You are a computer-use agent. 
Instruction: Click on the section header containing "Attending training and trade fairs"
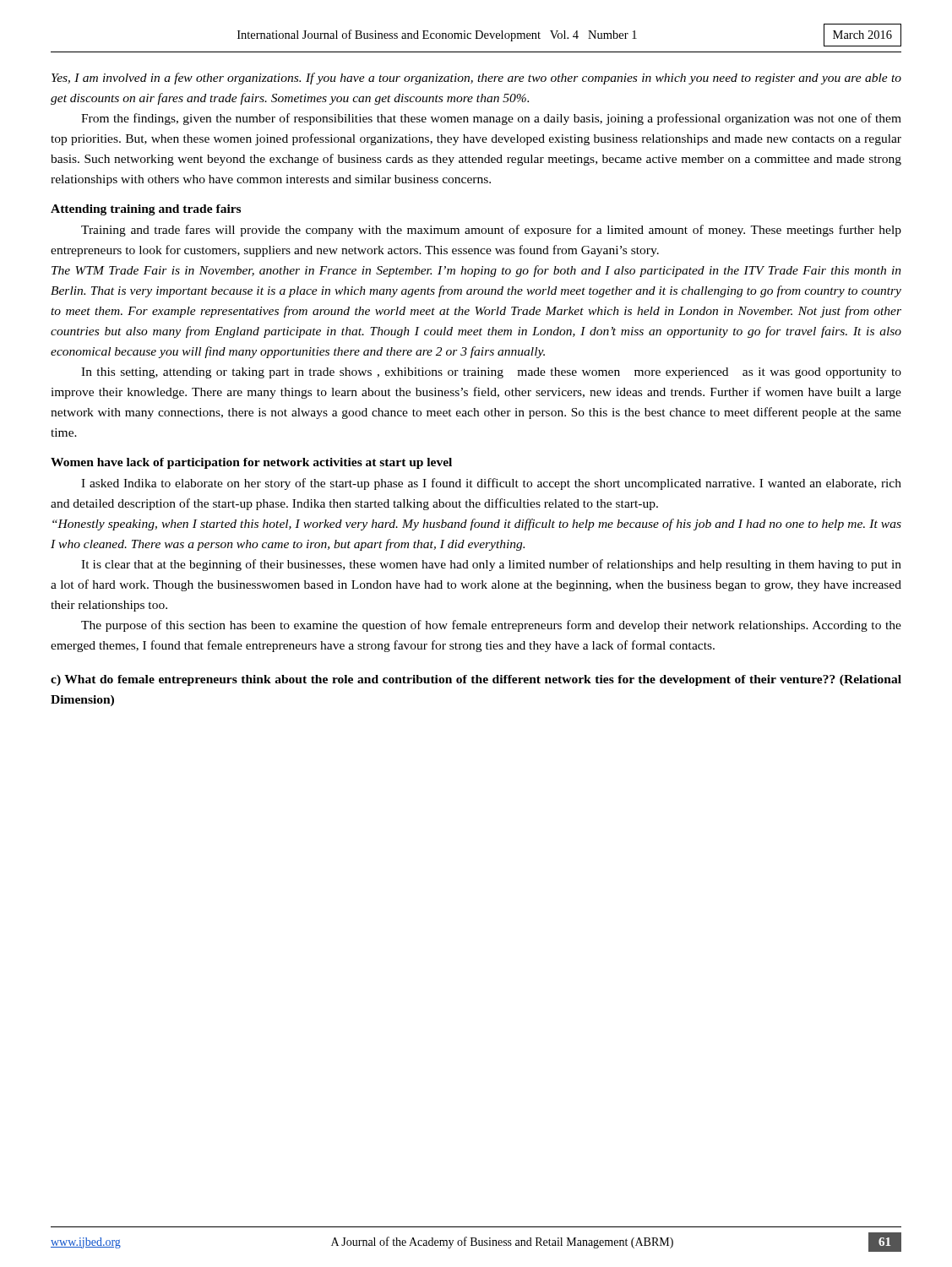tap(146, 208)
